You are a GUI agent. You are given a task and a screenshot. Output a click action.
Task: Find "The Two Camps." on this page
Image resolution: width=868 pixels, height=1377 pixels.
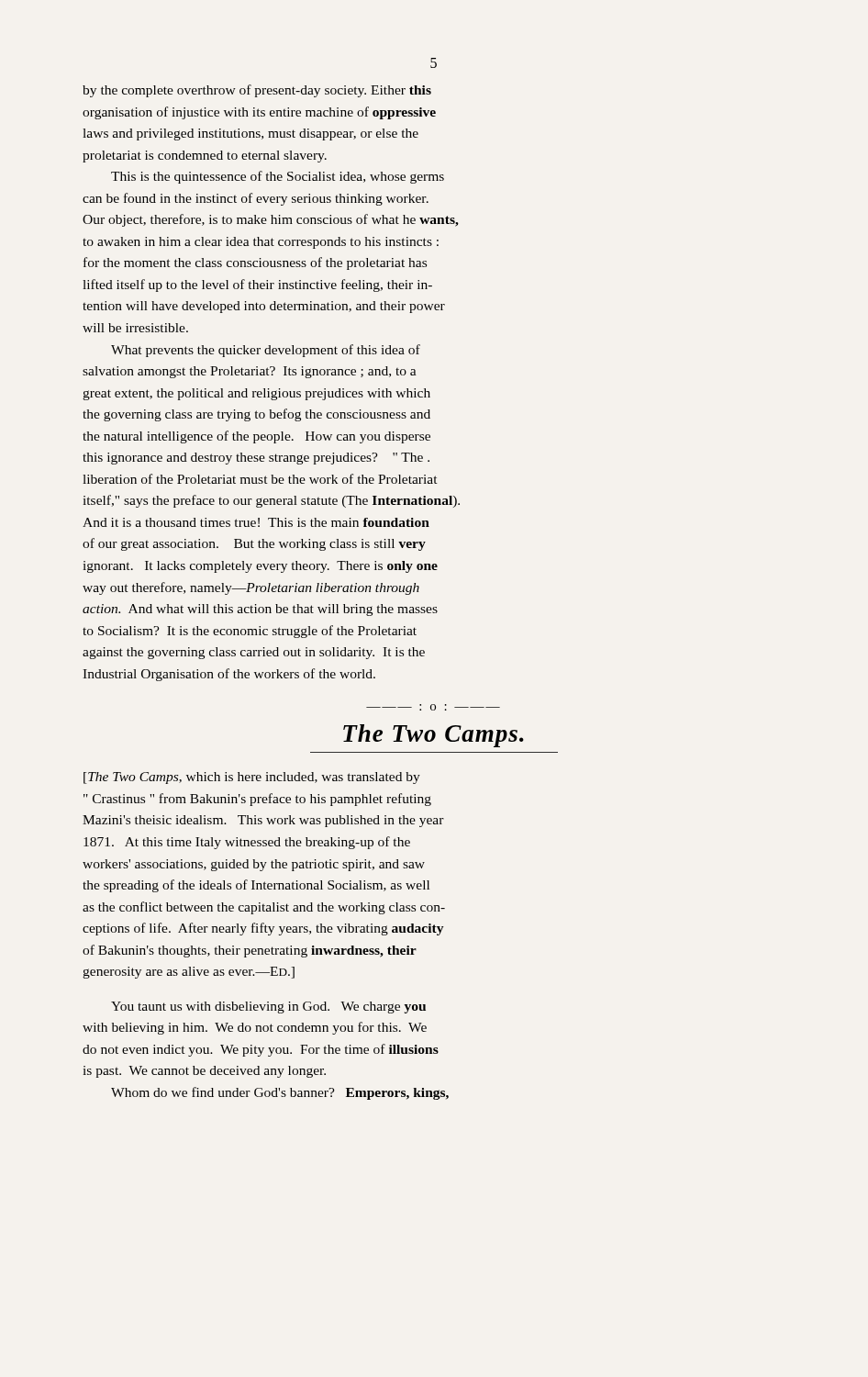coord(434,734)
